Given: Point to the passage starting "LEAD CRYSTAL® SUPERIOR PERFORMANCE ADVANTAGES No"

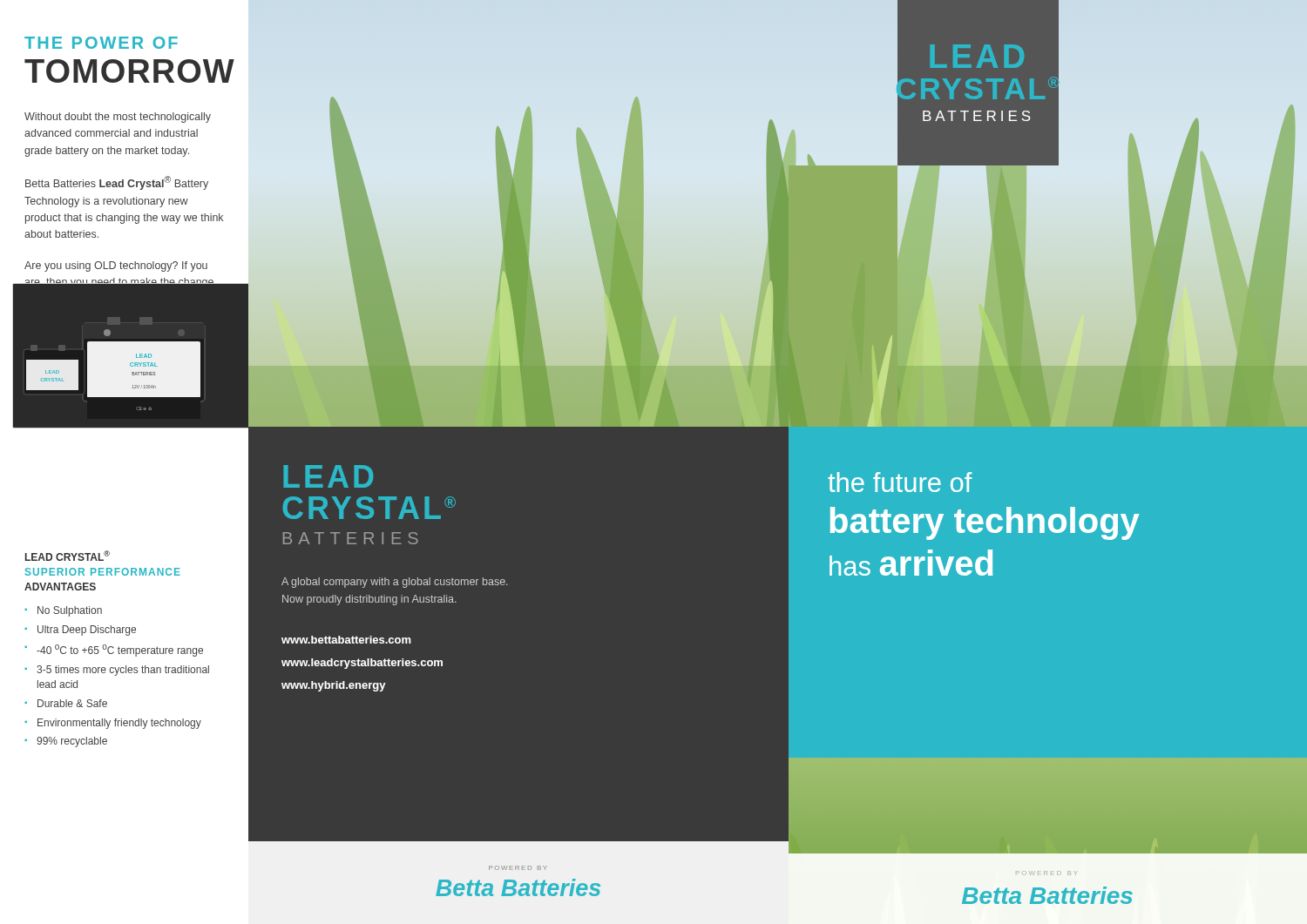Looking at the screenshot, I should pyautogui.click(x=124, y=650).
